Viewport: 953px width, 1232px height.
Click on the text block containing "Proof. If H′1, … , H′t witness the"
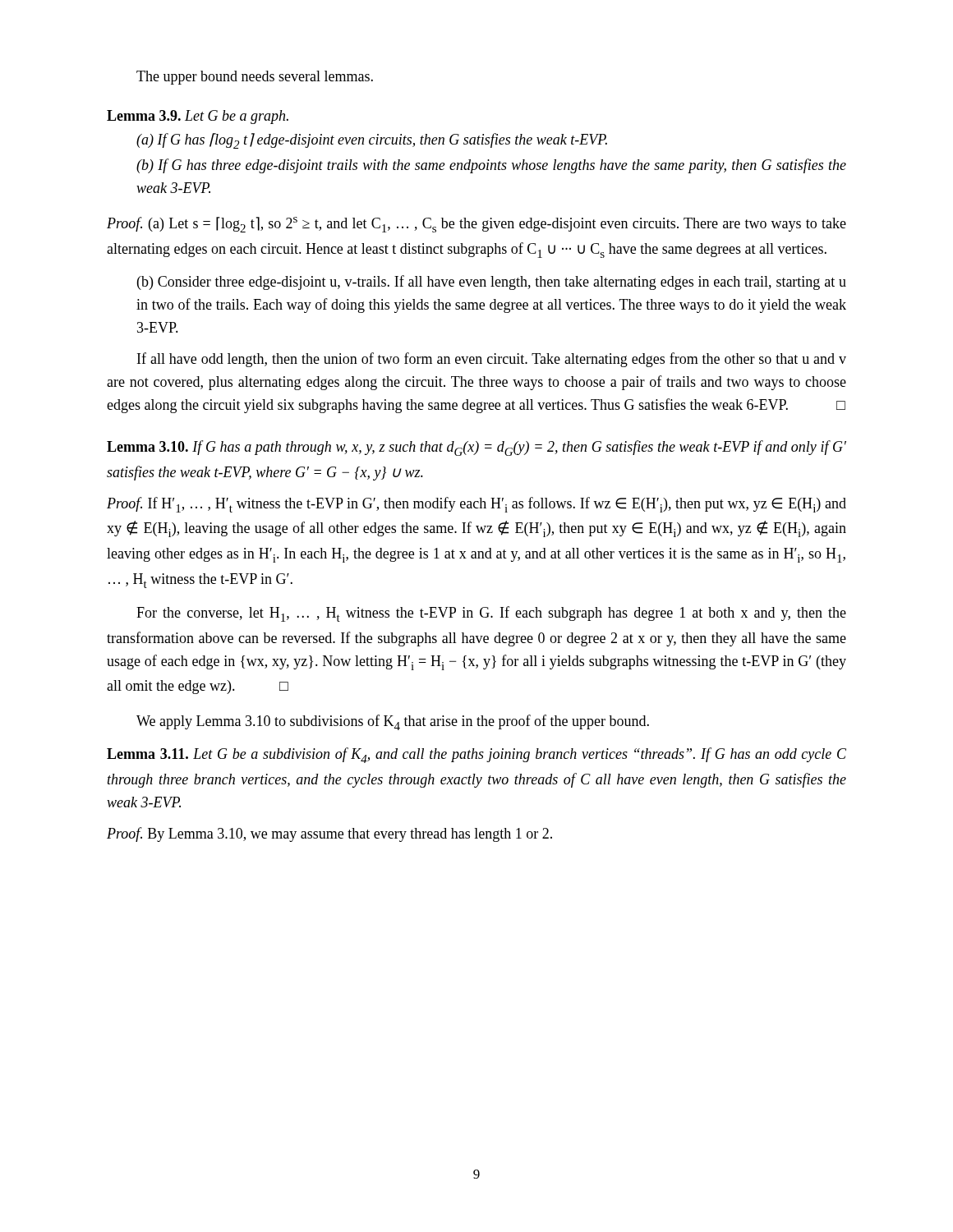tap(476, 505)
